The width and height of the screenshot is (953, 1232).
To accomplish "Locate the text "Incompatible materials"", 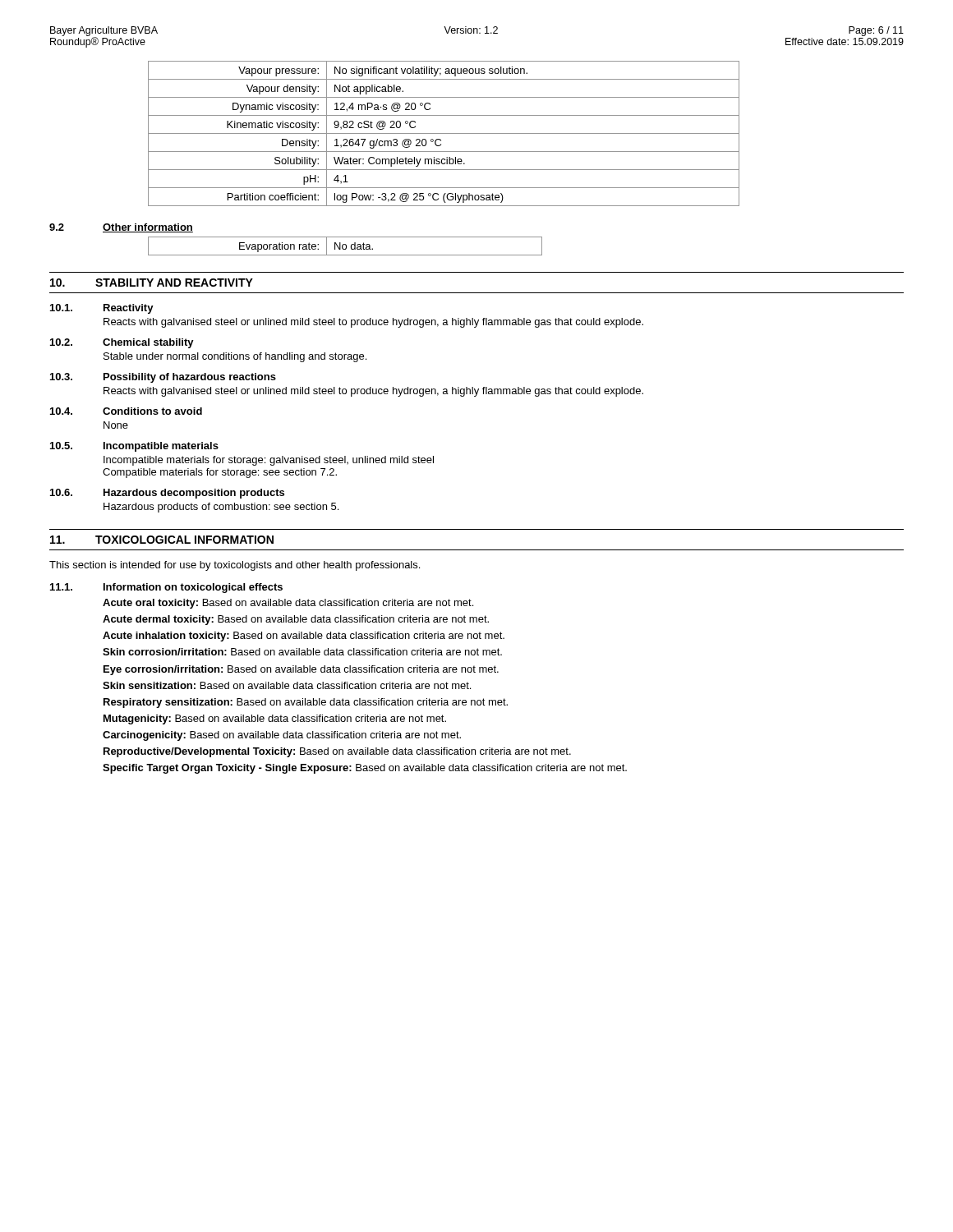I will (161, 446).
